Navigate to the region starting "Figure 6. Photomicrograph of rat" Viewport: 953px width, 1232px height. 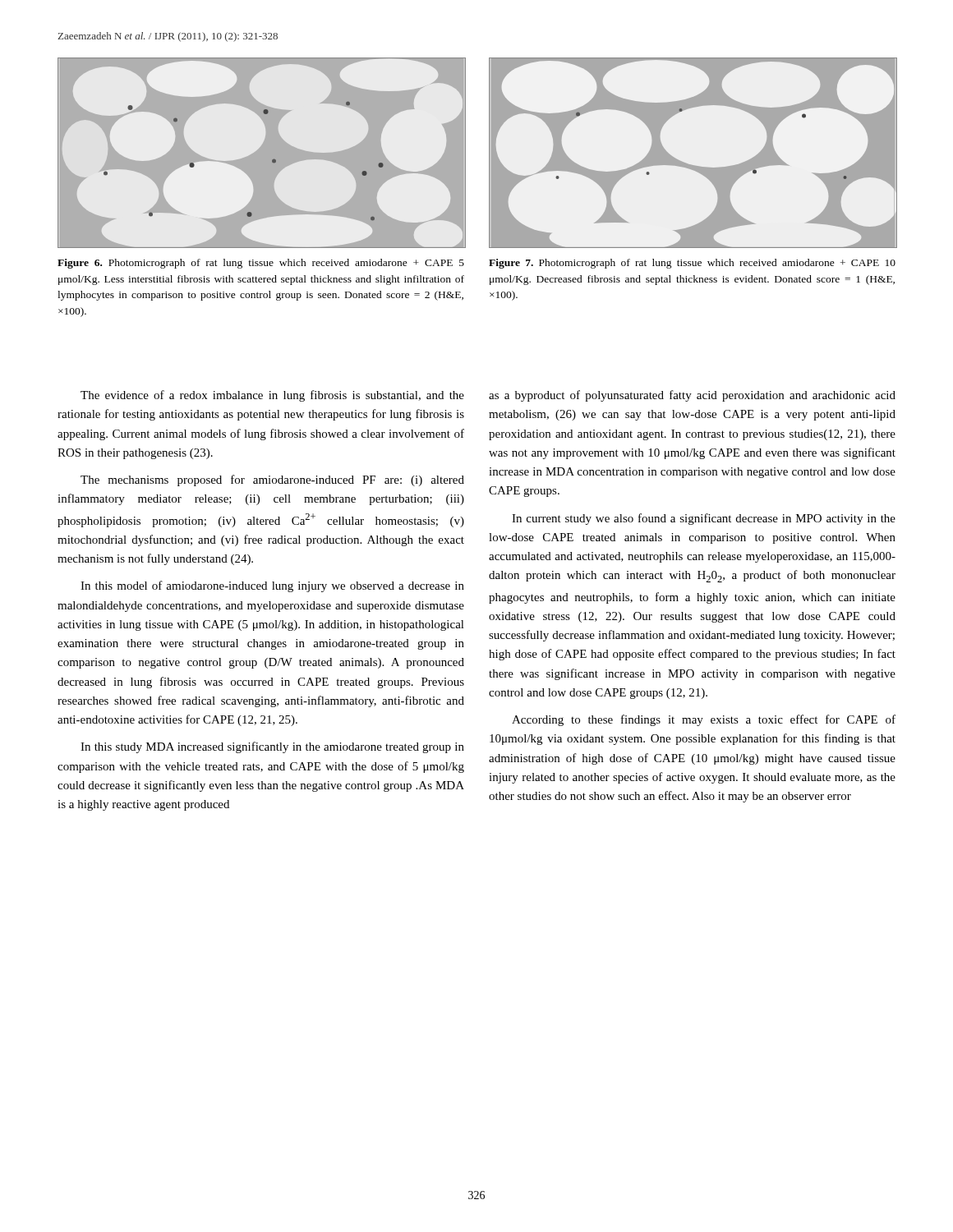[261, 287]
